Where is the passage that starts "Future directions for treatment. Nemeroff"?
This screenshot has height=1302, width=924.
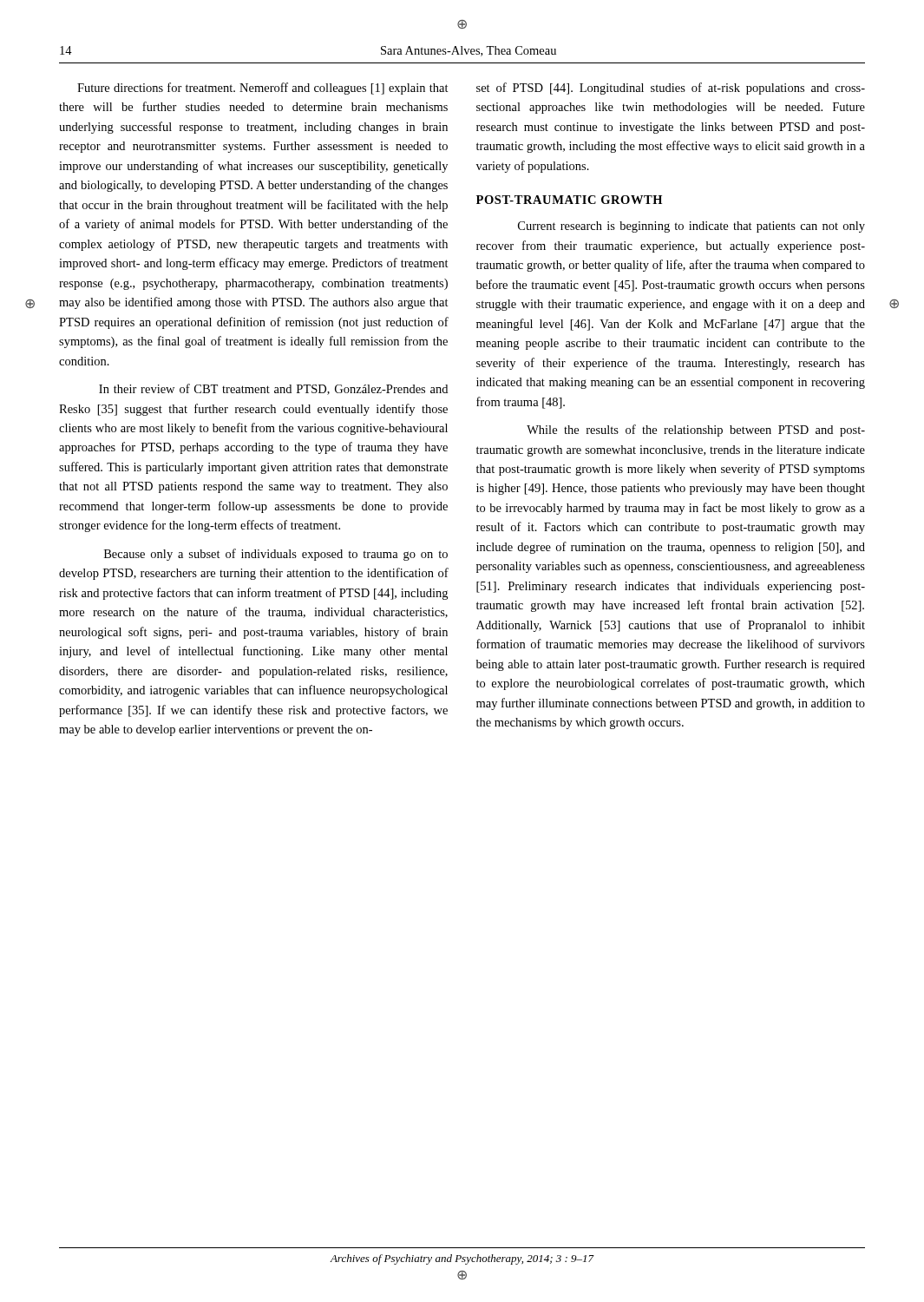pos(254,224)
